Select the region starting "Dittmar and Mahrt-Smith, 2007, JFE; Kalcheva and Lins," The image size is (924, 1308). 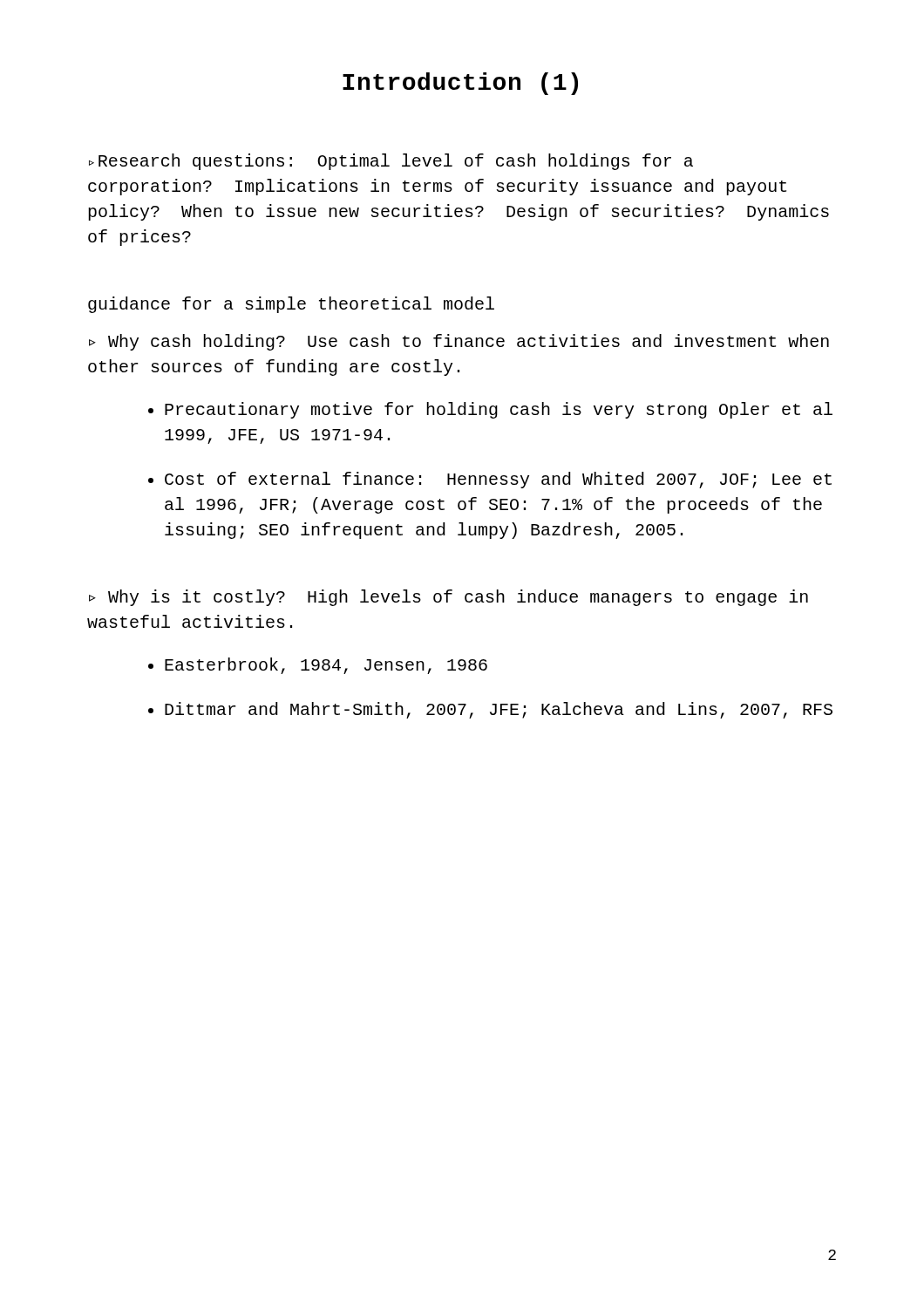click(499, 710)
